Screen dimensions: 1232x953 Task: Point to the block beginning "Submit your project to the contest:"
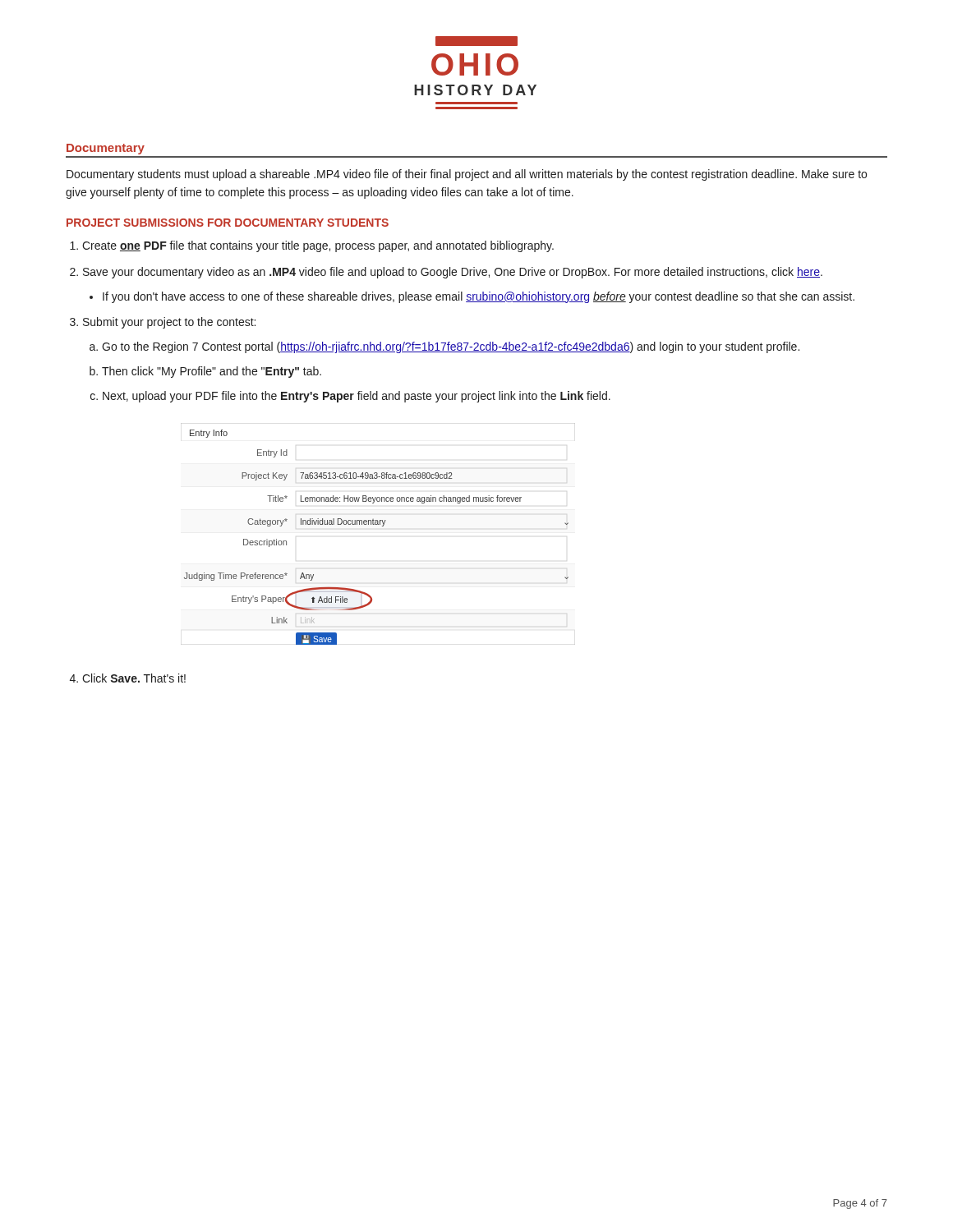(x=169, y=323)
